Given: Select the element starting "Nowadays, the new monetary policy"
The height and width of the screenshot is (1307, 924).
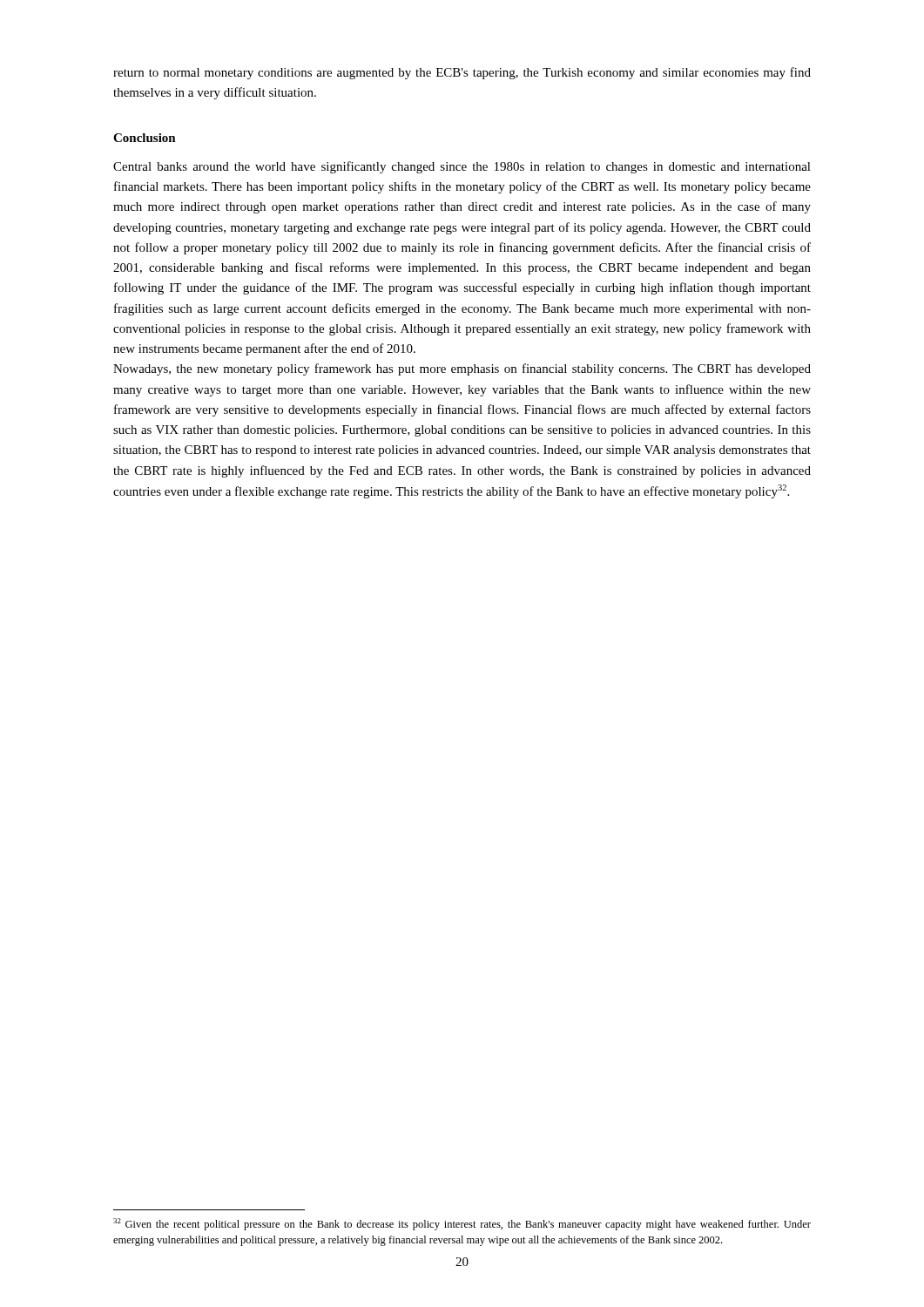Looking at the screenshot, I should point(462,430).
